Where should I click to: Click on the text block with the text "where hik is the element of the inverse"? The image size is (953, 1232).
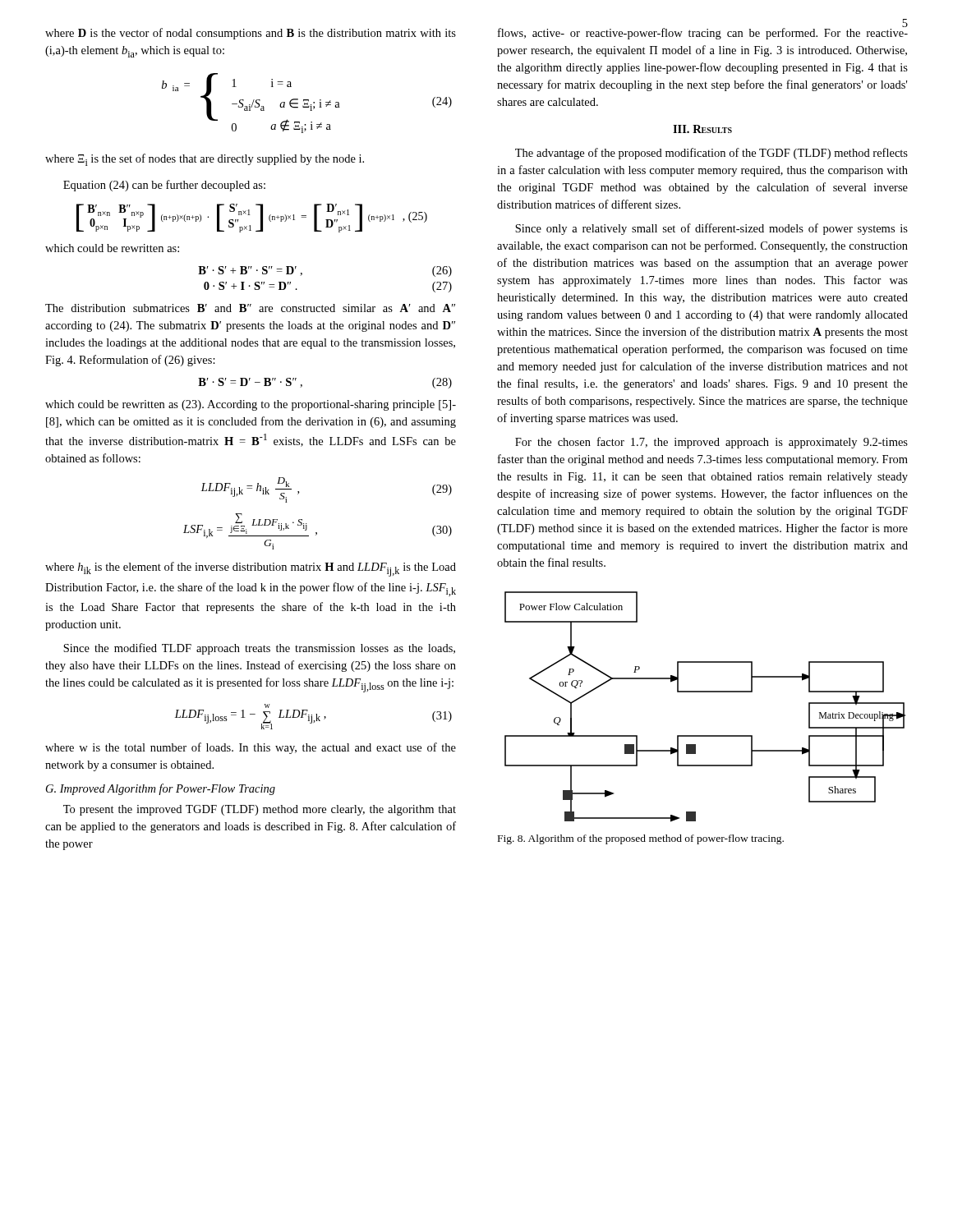(x=251, y=569)
